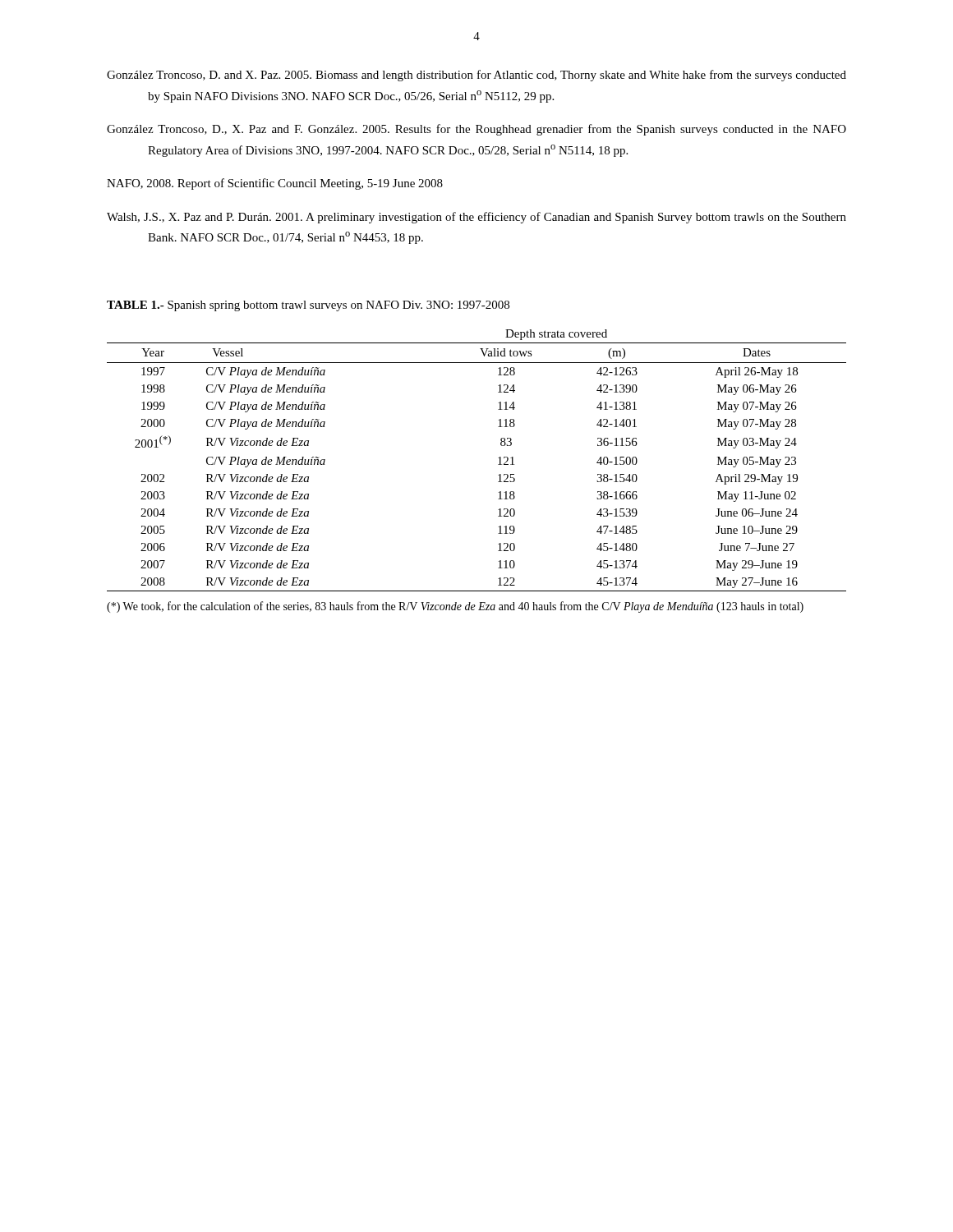Select the caption

pos(308,304)
